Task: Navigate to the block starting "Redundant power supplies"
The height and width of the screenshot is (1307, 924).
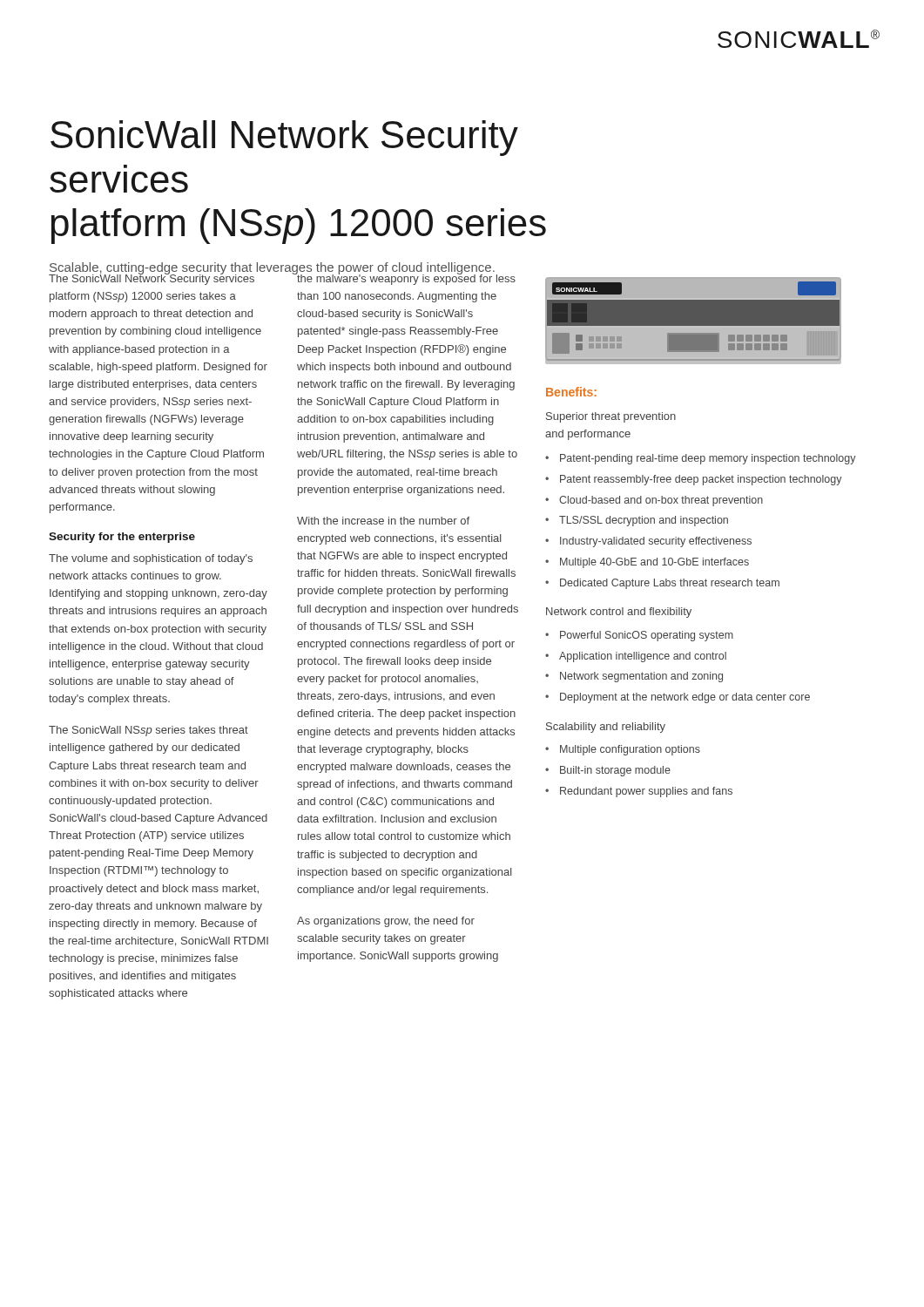Action: click(646, 791)
